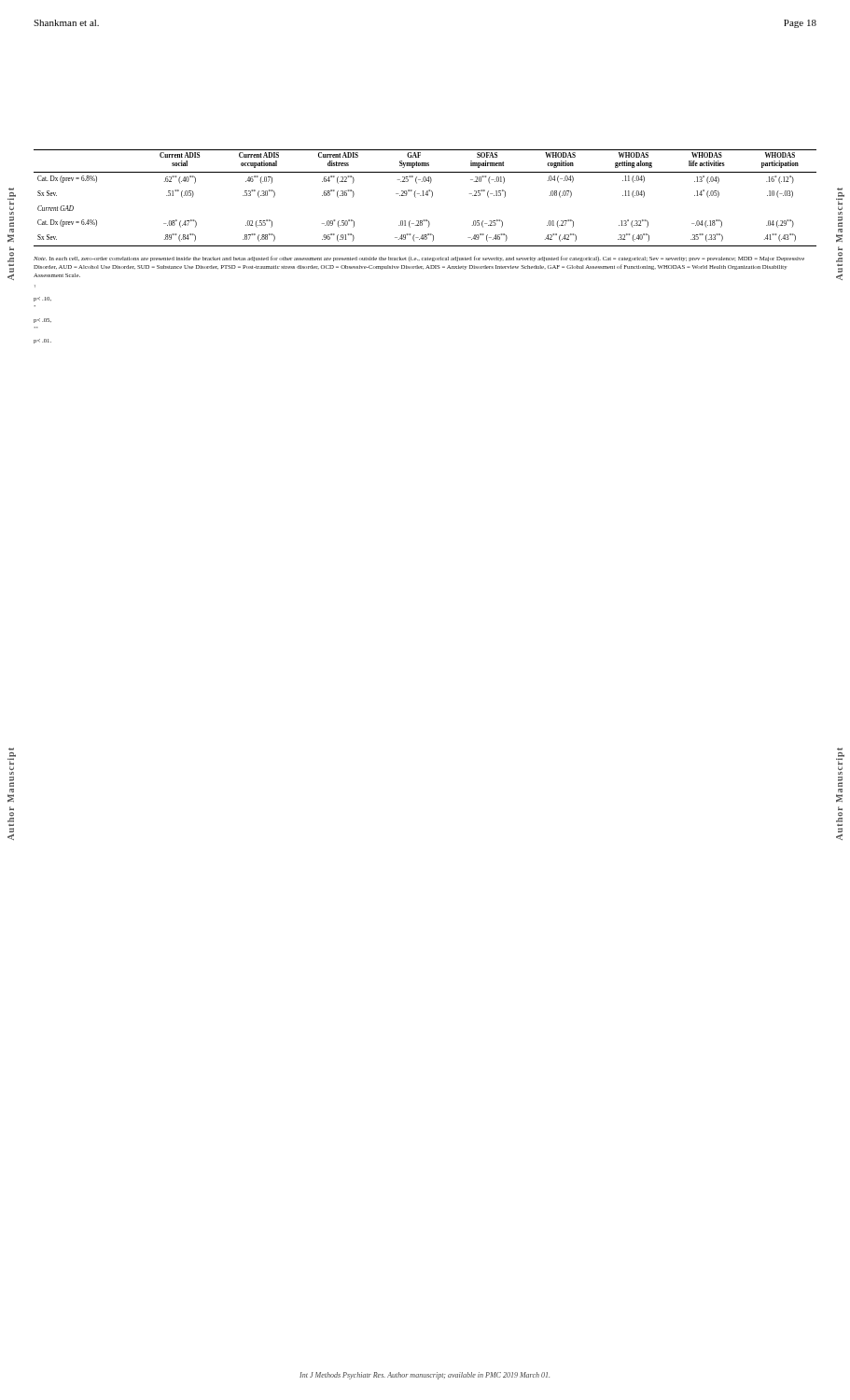
Task: Point to the element starting "Note. In each cell, zero-order correlations are presented"
Action: pos(425,267)
